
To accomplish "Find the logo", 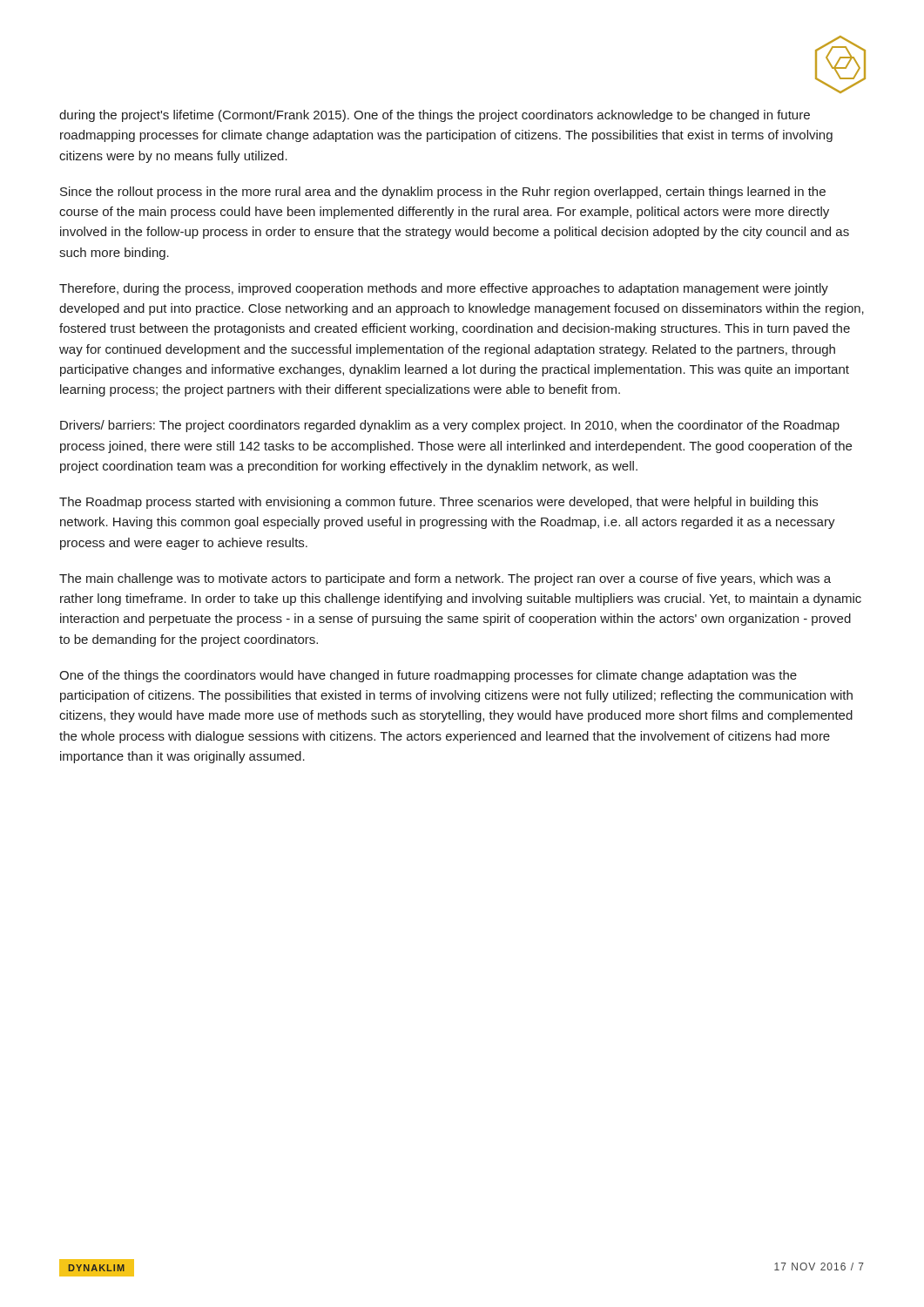I will pyautogui.click(x=840, y=66).
